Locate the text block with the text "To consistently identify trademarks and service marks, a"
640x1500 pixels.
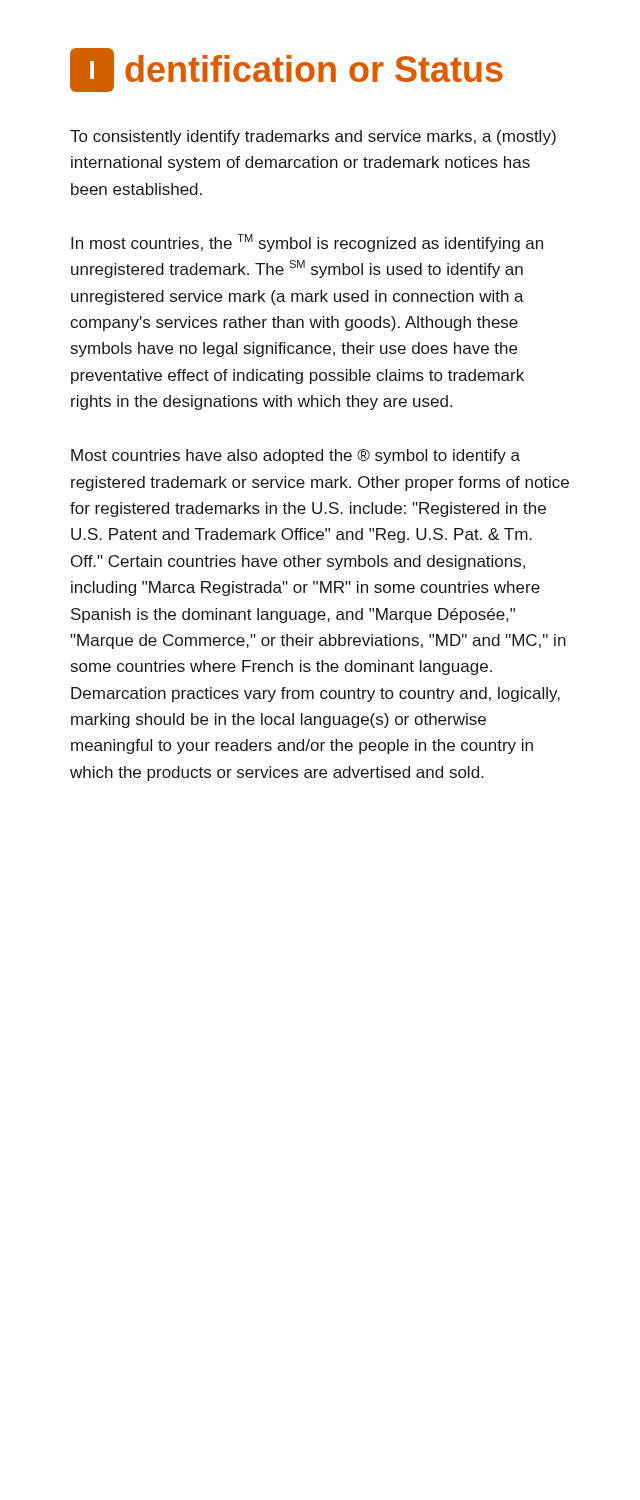coord(313,163)
